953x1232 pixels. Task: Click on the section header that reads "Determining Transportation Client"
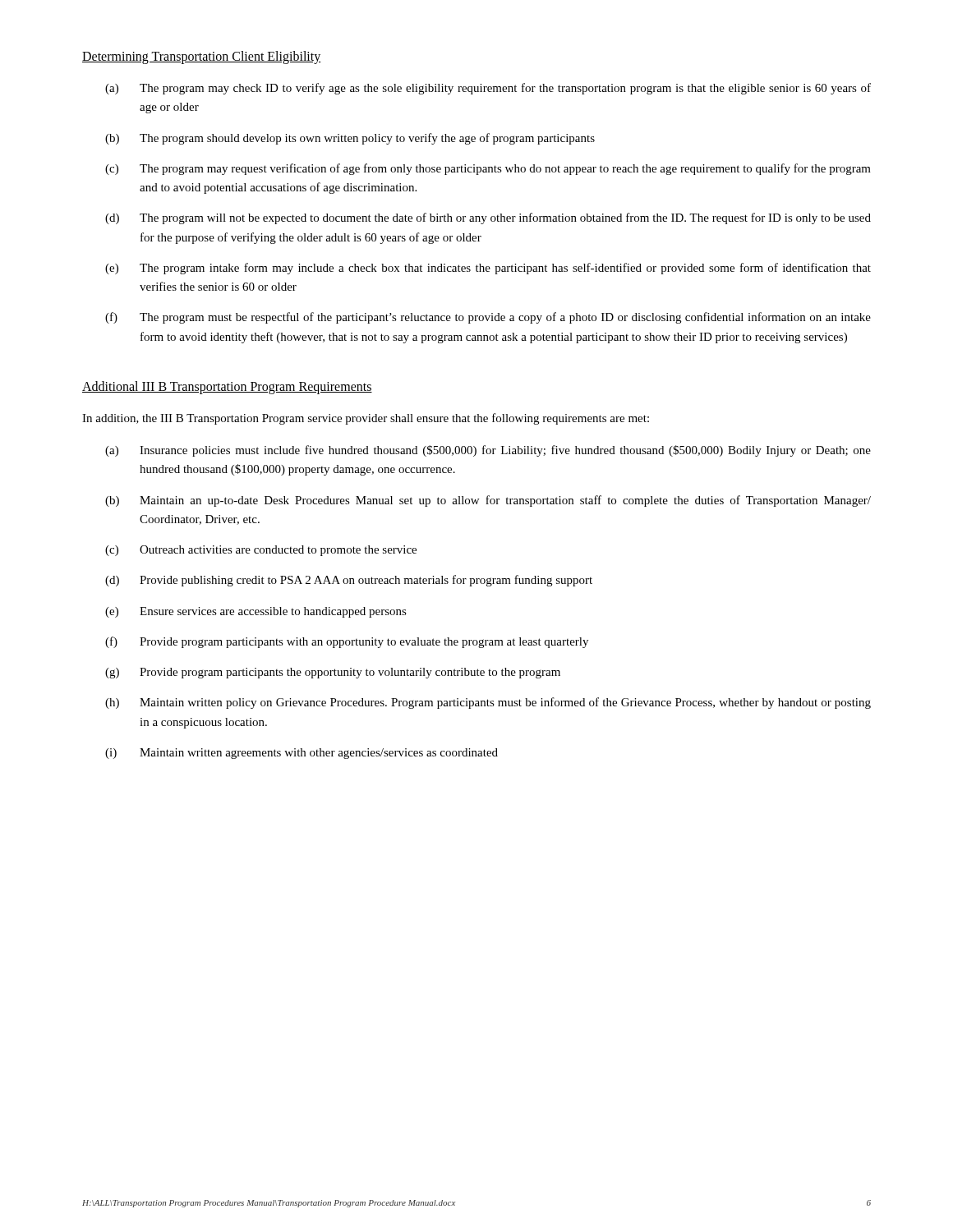pos(201,56)
